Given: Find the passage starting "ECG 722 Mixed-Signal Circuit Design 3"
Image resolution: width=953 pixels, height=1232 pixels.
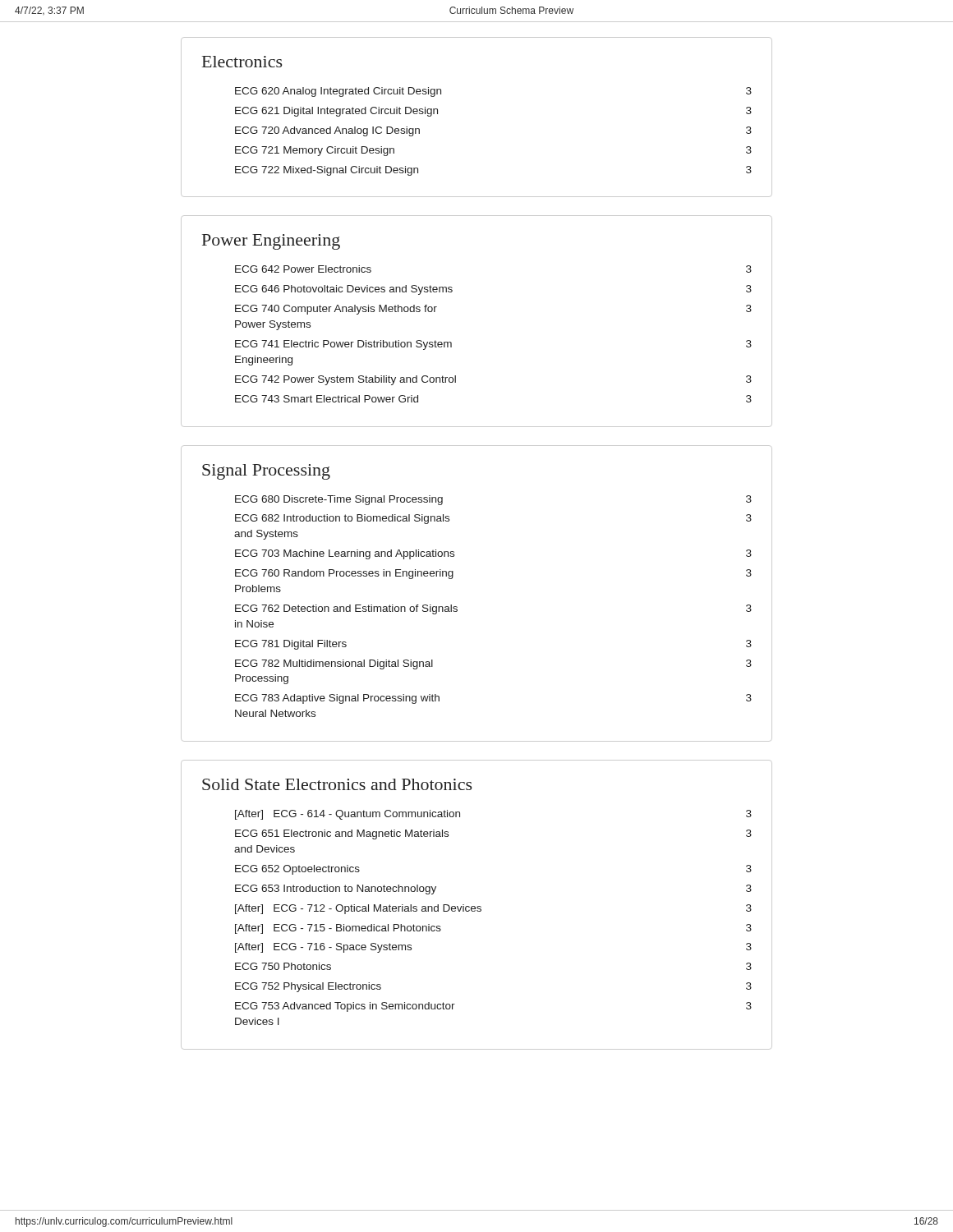Looking at the screenshot, I should (324, 170).
